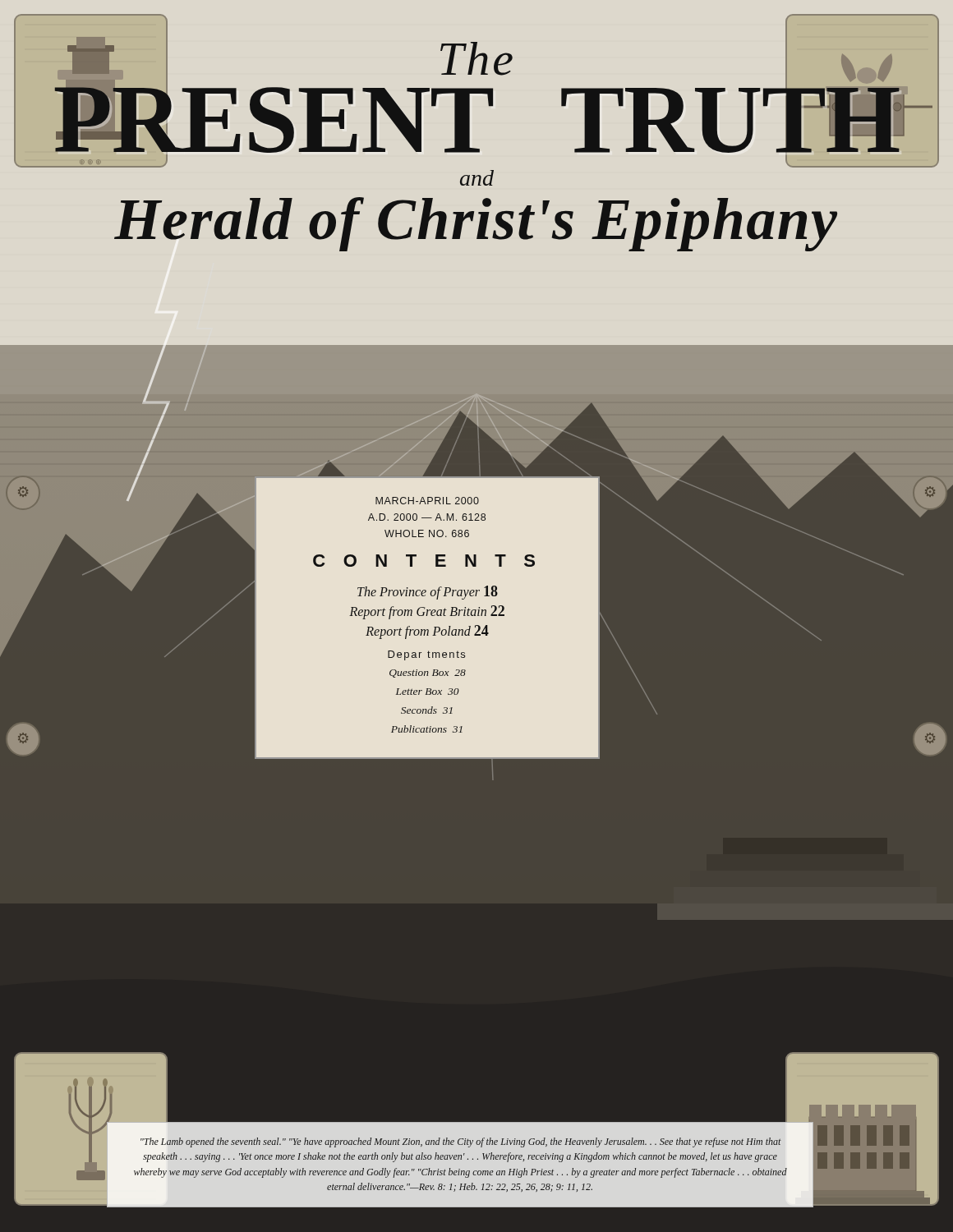Find the section header that says "C O N T E N T S"
The image size is (953, 1232).
(x=427, y=561)
